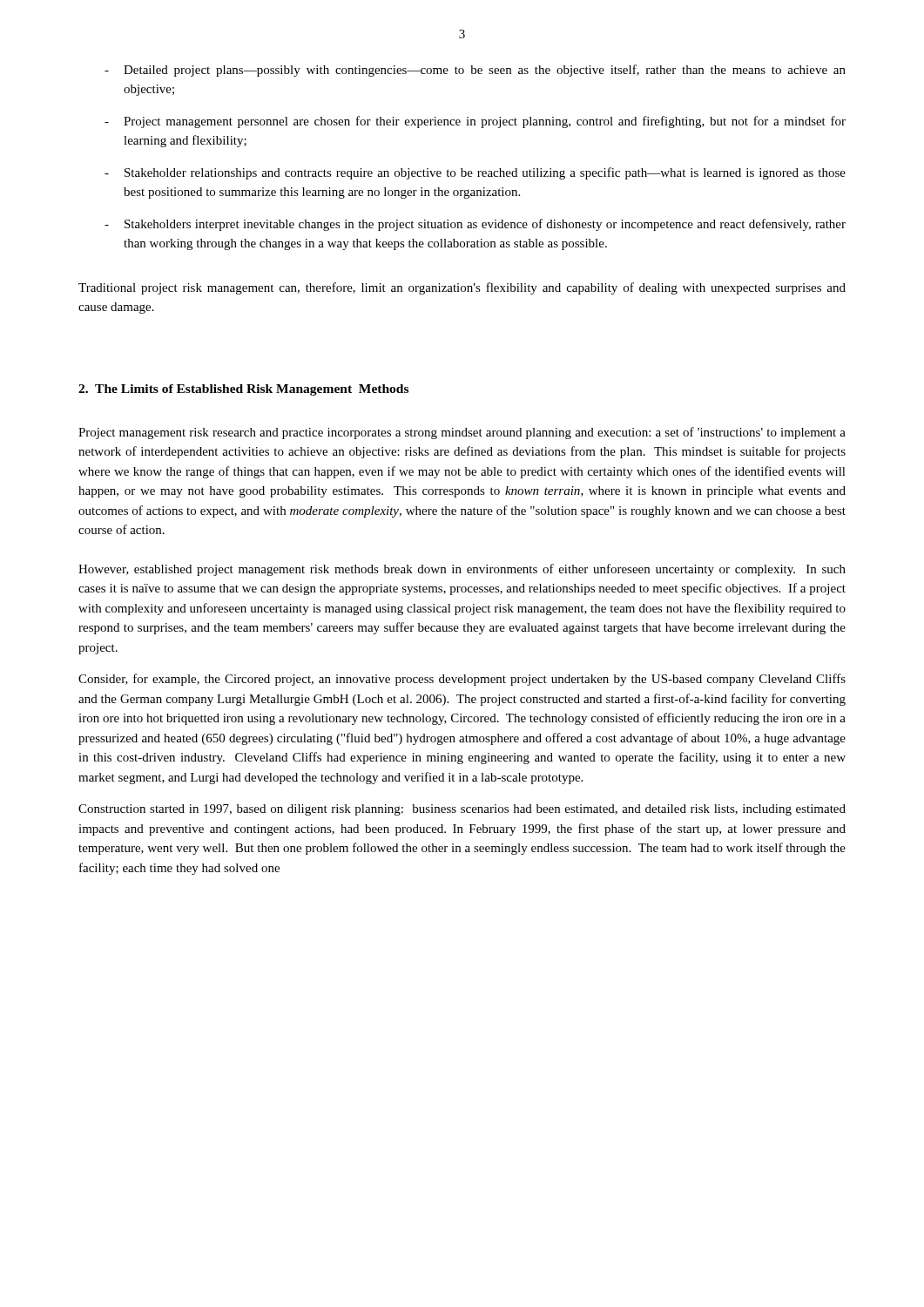Point to the block starting "2. The Limits of Established Risk Management"

click(x=244, y=388)
